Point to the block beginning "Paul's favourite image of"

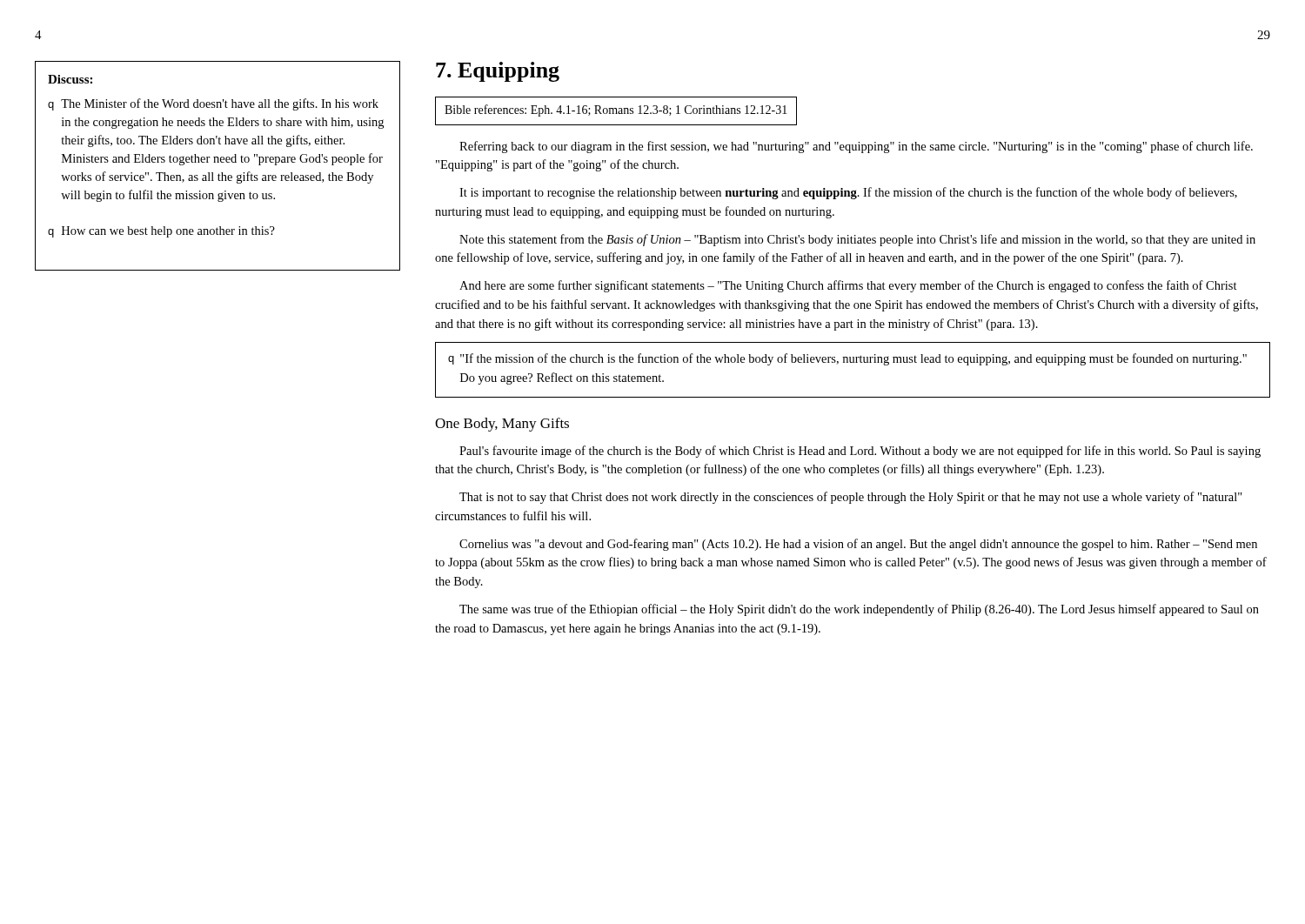(848, 460)
